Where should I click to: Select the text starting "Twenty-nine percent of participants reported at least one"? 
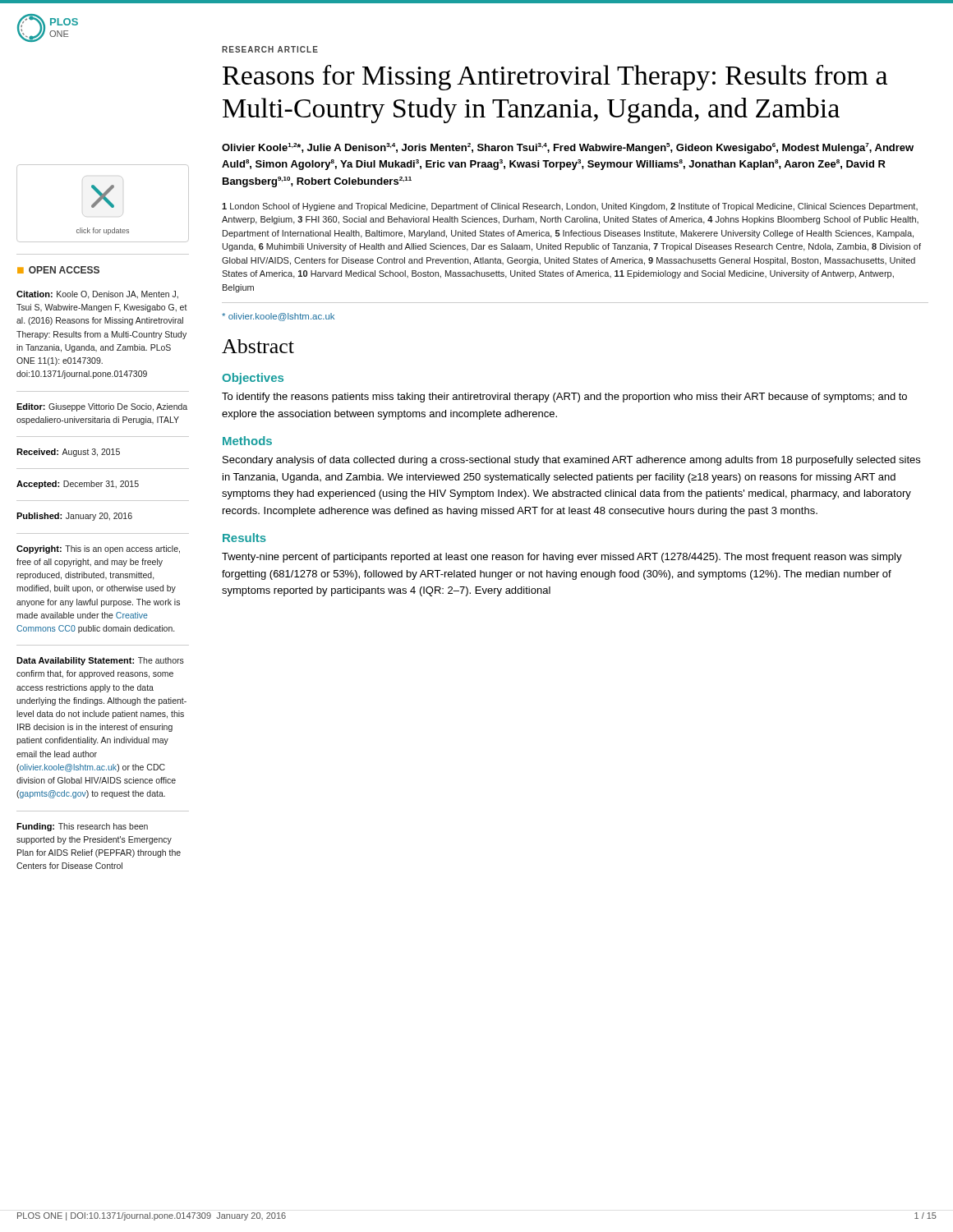562,574
